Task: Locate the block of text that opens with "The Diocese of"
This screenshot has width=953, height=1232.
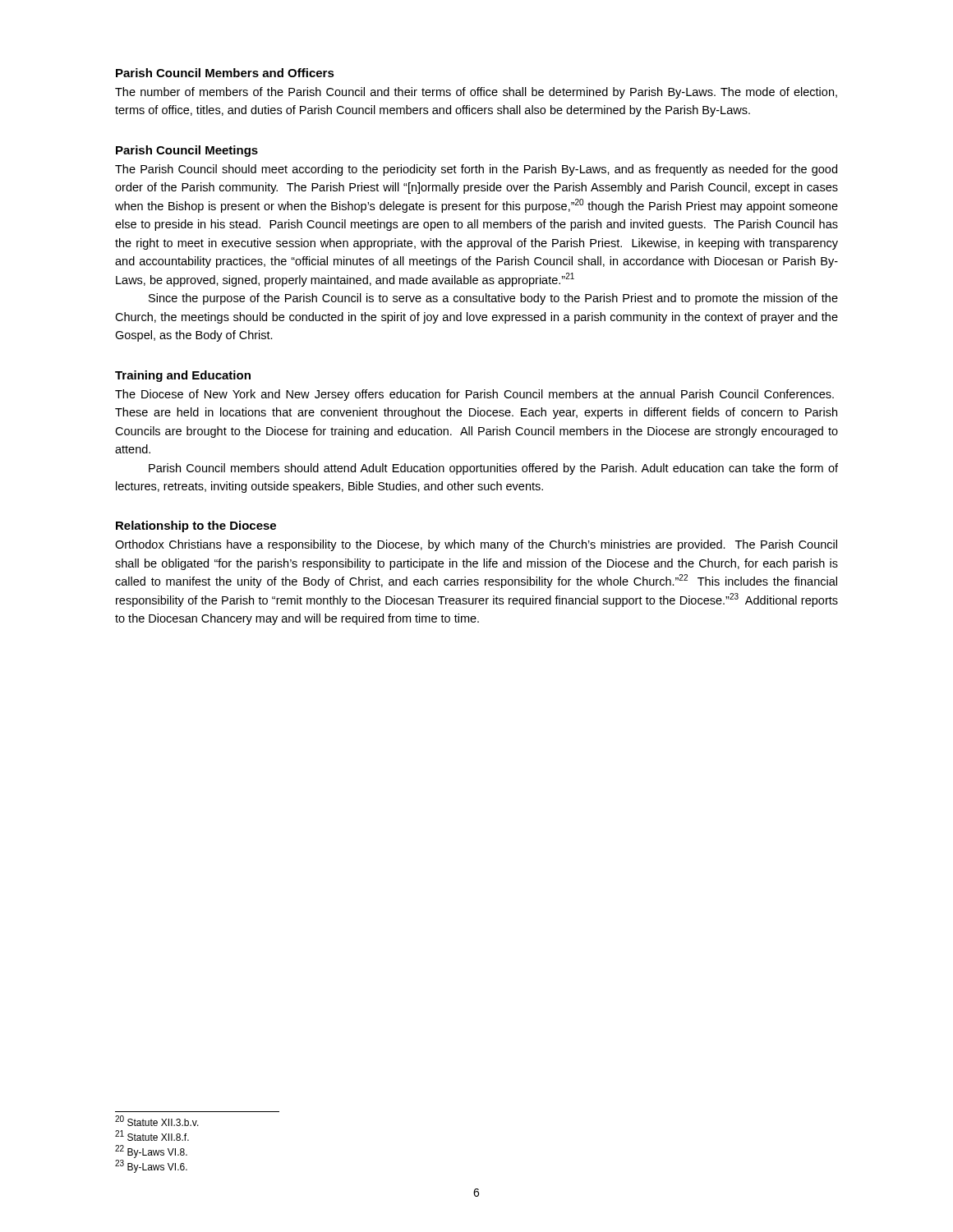Action: pos(476,440)
